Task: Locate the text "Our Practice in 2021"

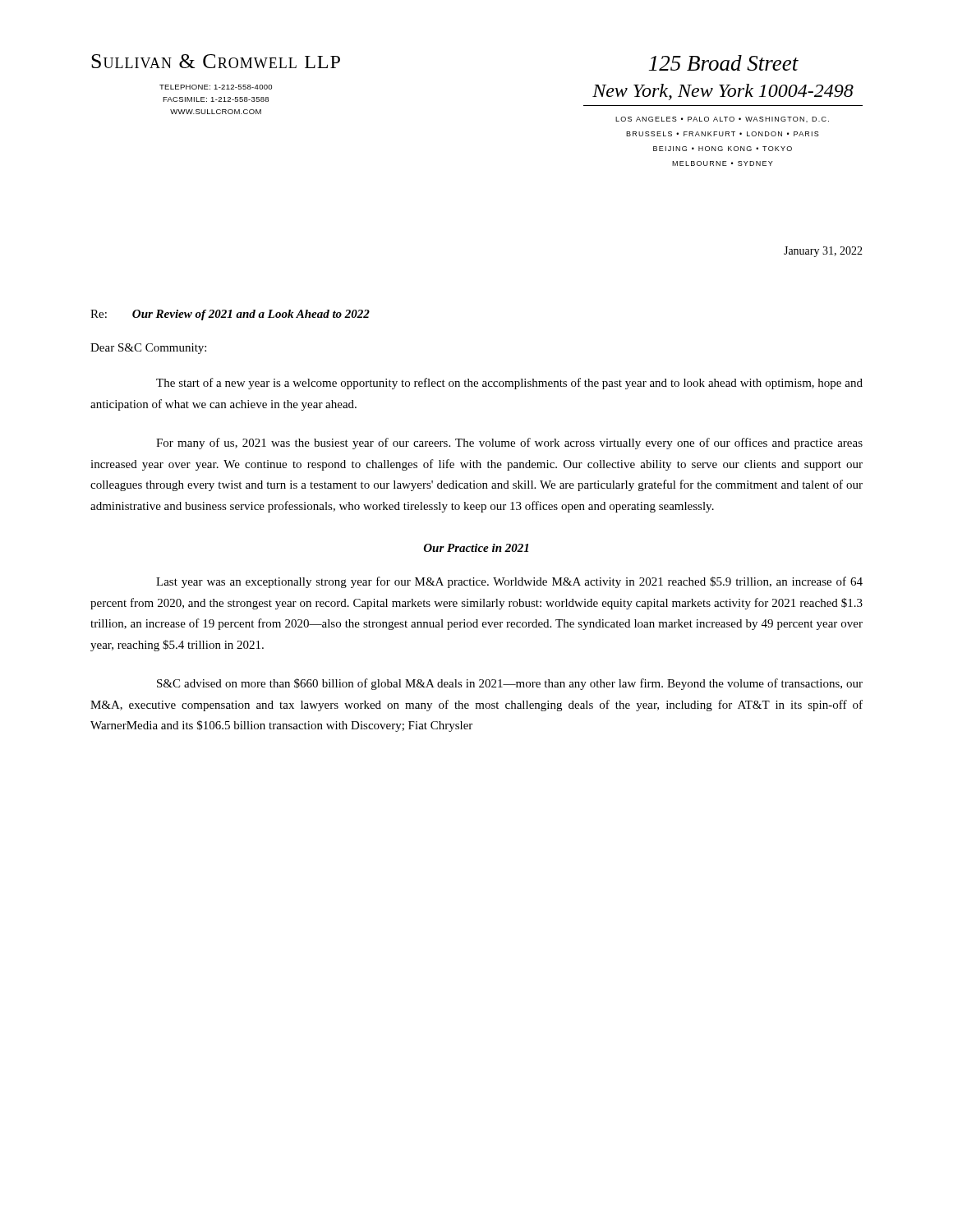Action: (476, 548)
